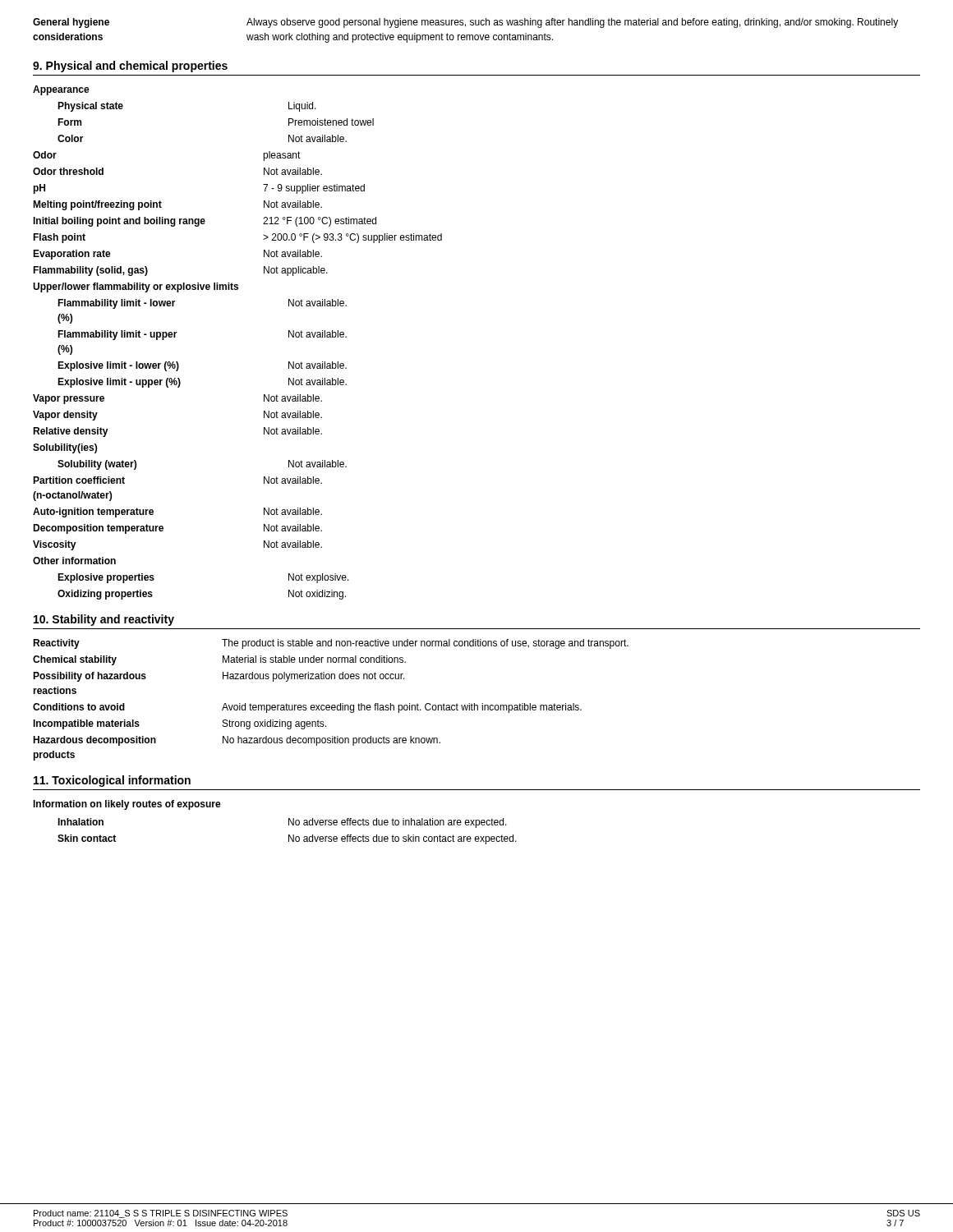Navigate to the passage starting "Information on likely routes of"
Image resolution: width=953 pixels, height=1232 pixels.
127,804
